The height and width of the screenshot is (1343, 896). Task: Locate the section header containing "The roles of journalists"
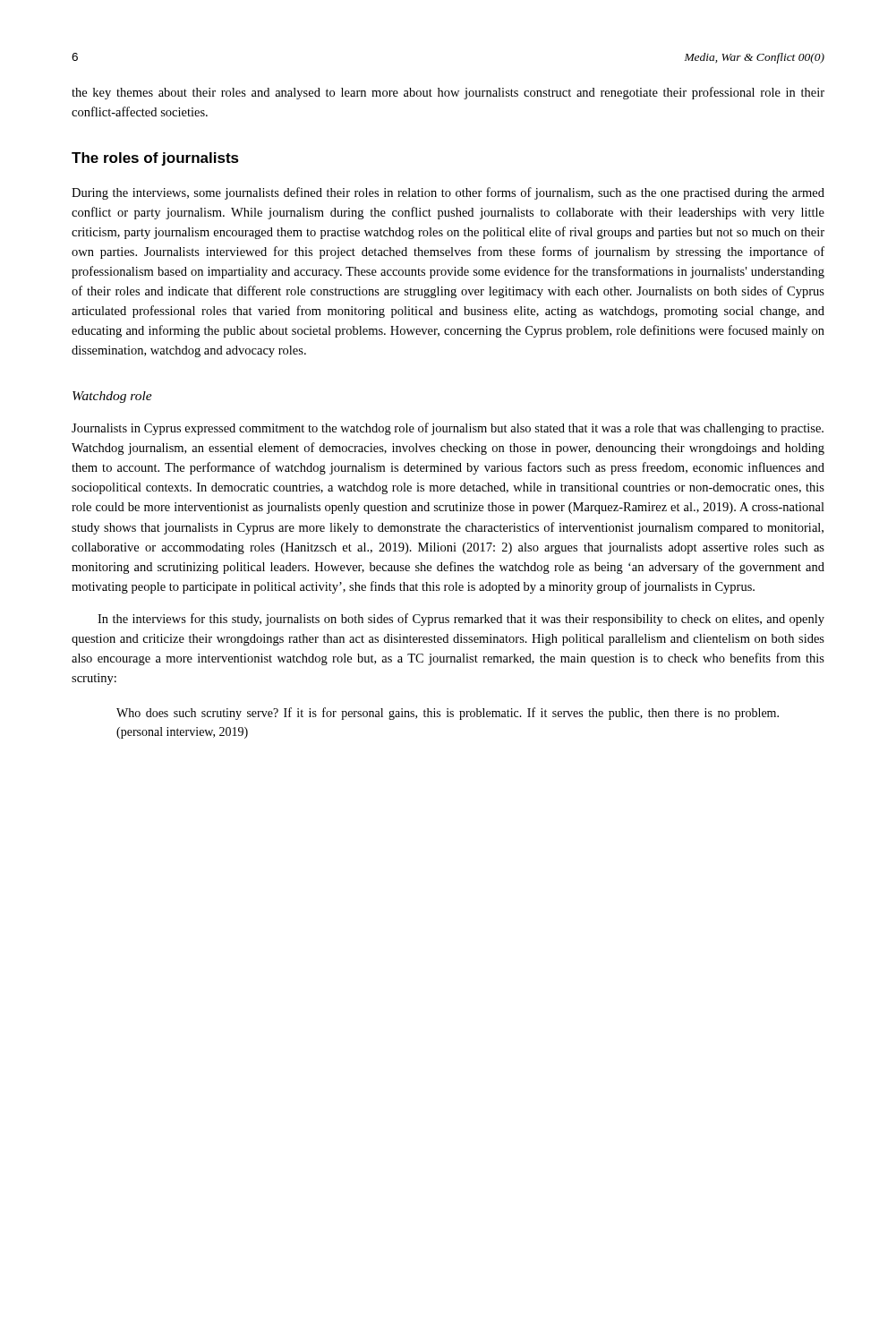155,158
